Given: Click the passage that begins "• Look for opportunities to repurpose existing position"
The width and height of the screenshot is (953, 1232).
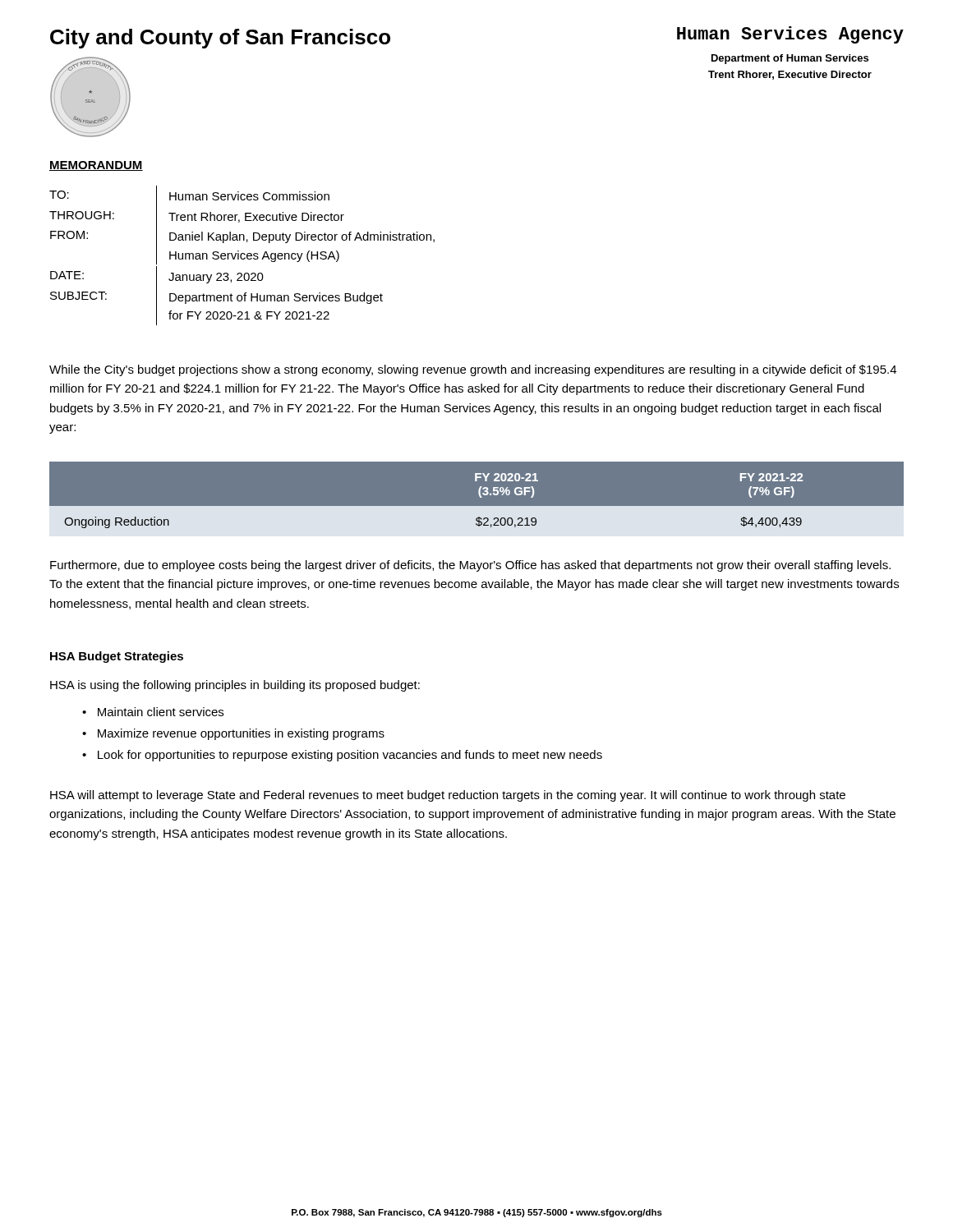Looking at the screenshot, I should (x=342, y=754).
